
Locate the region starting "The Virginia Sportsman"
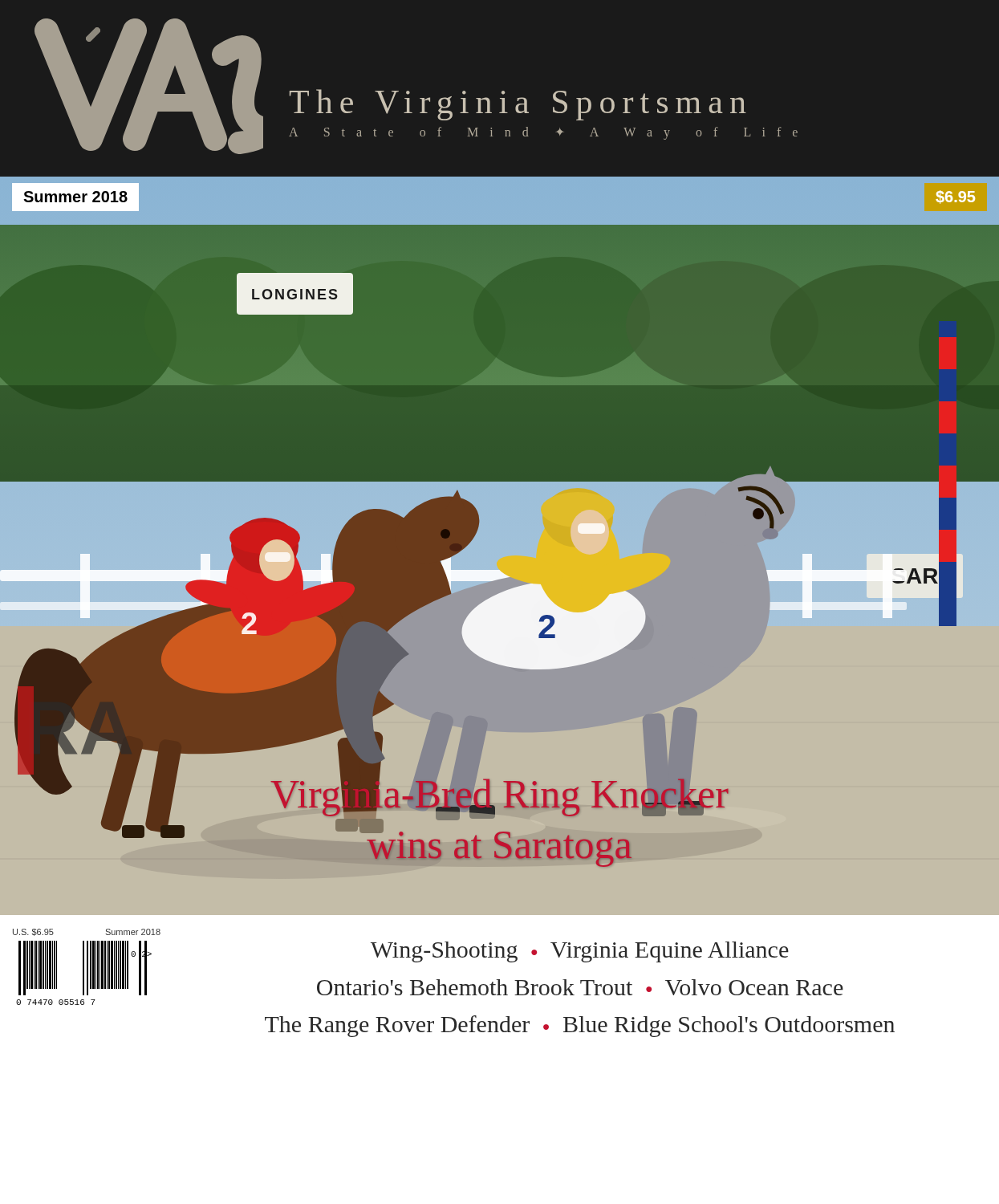[x=545, y=111]
